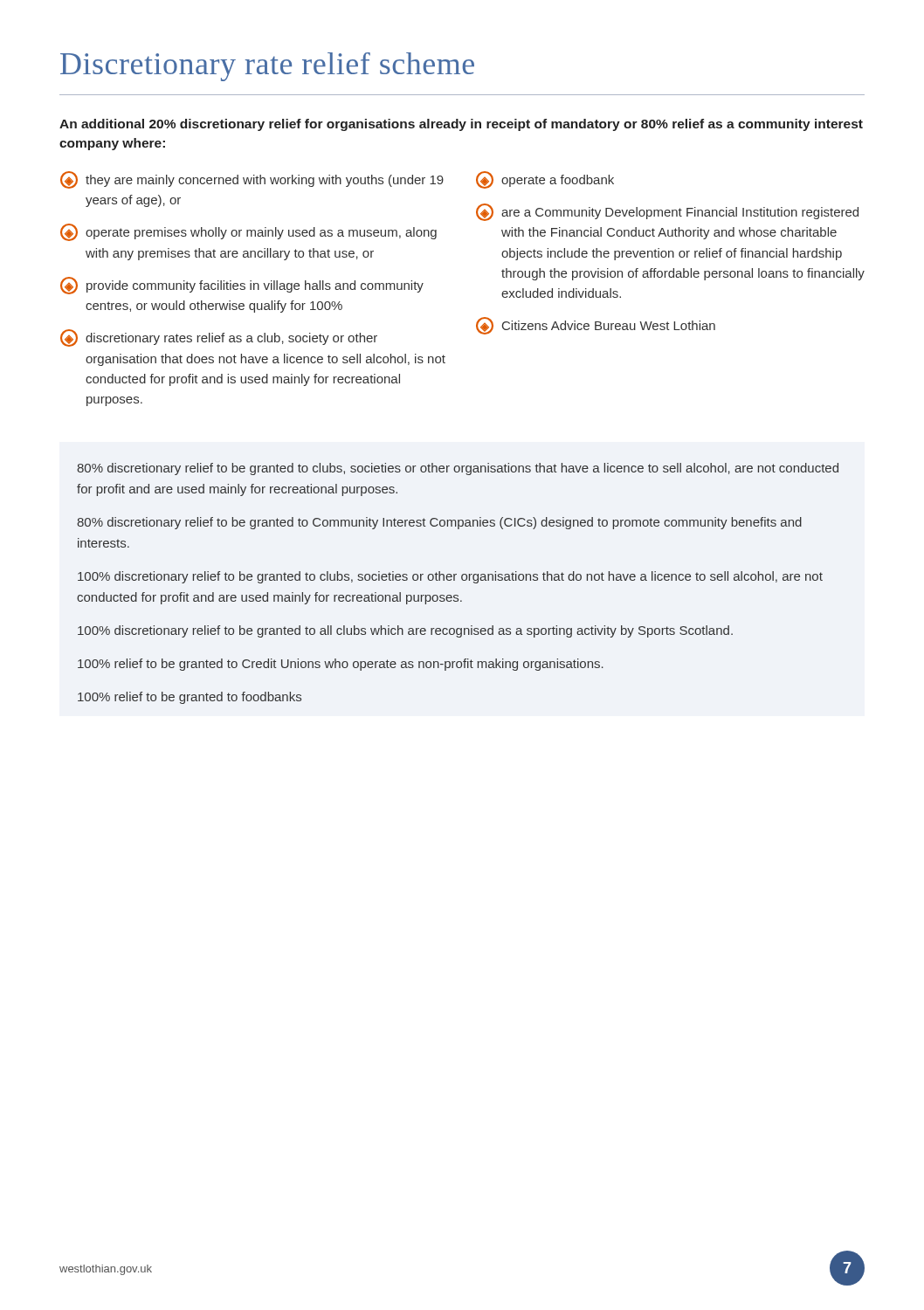Locate the block of text that opens with "◈ discretionary rates relief as"
The image size is (924, 1310).
coord(254,369)
